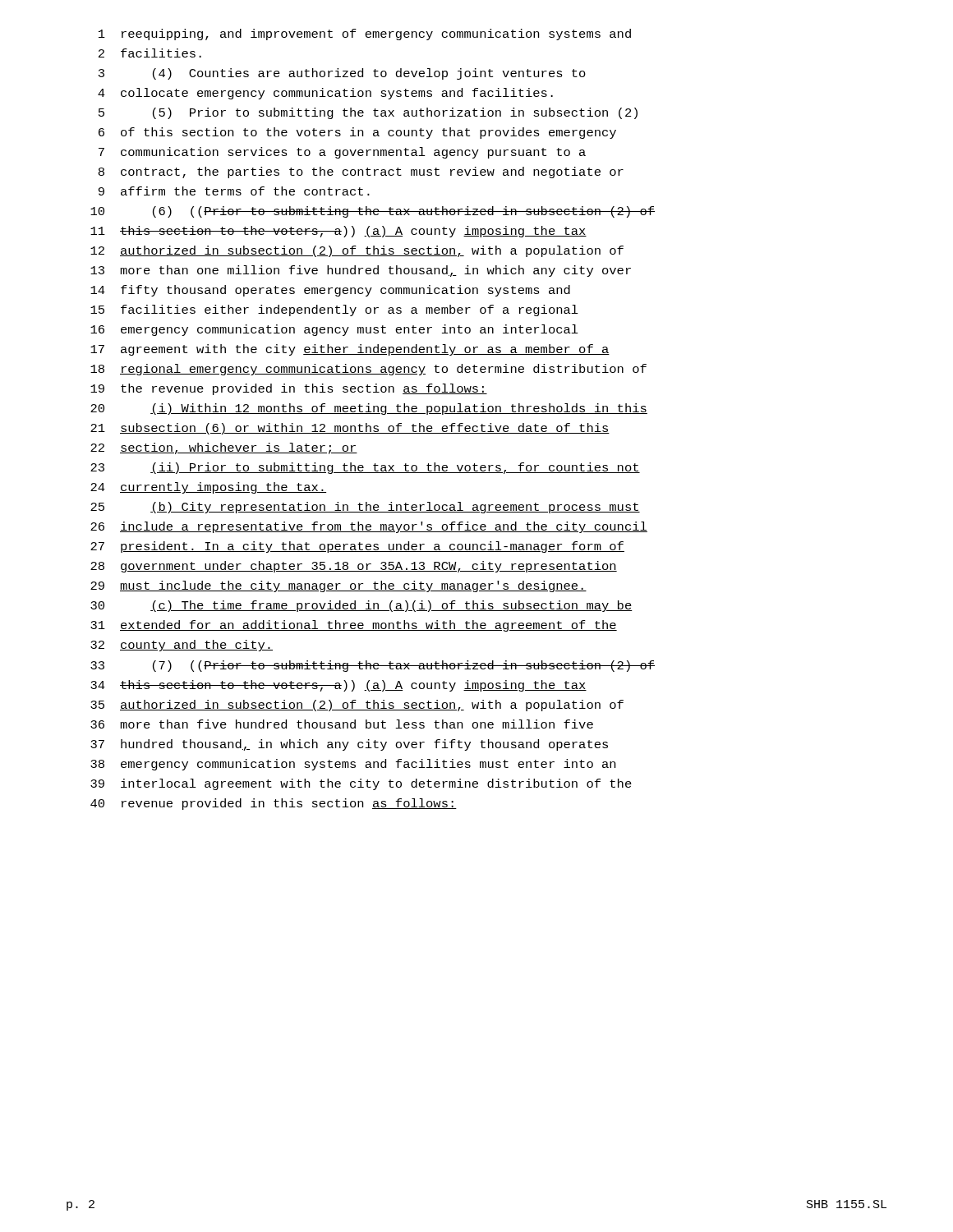The width and height of the screenshot is (953, 1232).
Task: Point to the block beginning "23 (ii) Prior to"
Action: (x=476, y=468)
